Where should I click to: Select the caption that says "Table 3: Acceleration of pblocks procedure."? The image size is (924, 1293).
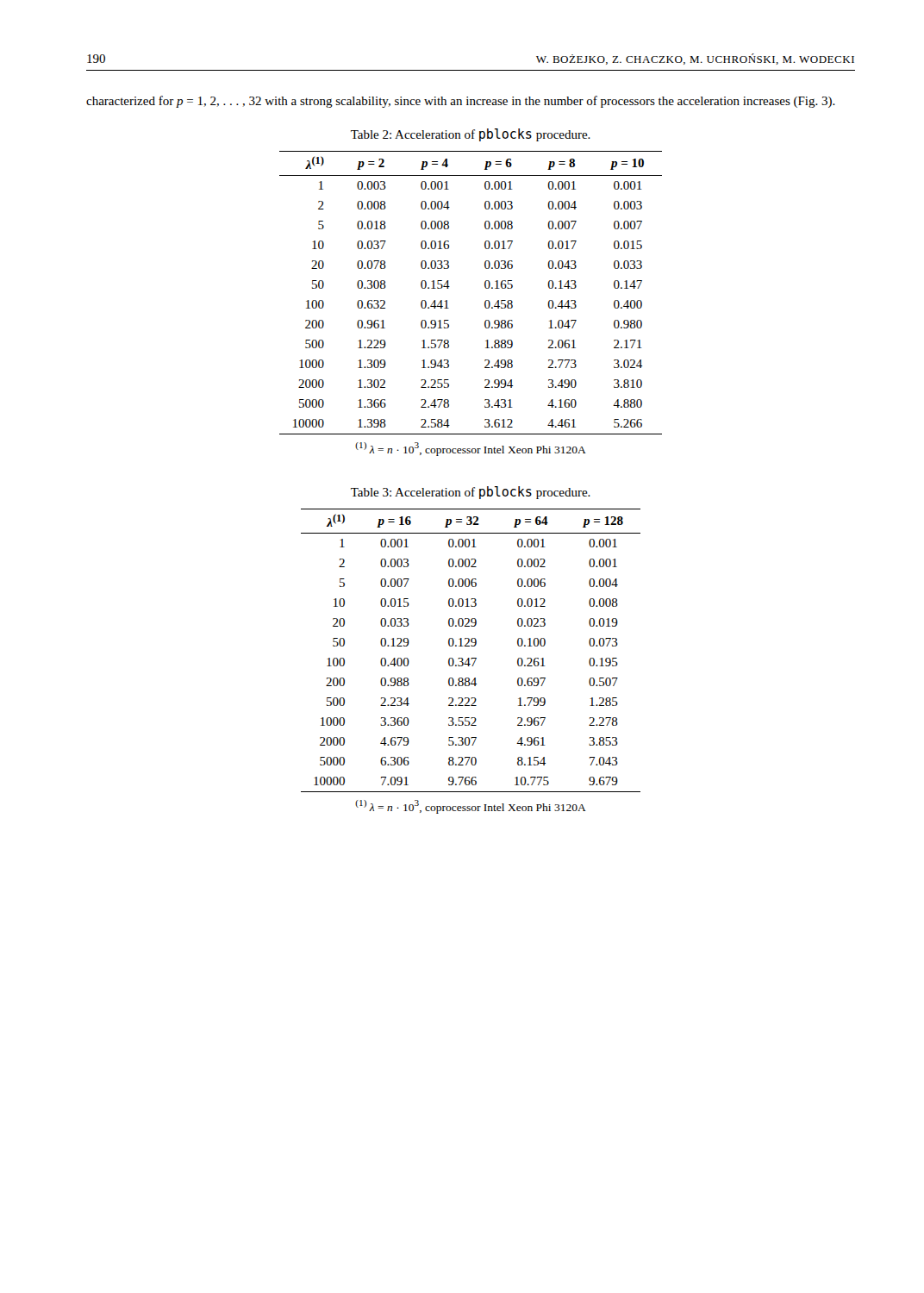coord(471,492)
